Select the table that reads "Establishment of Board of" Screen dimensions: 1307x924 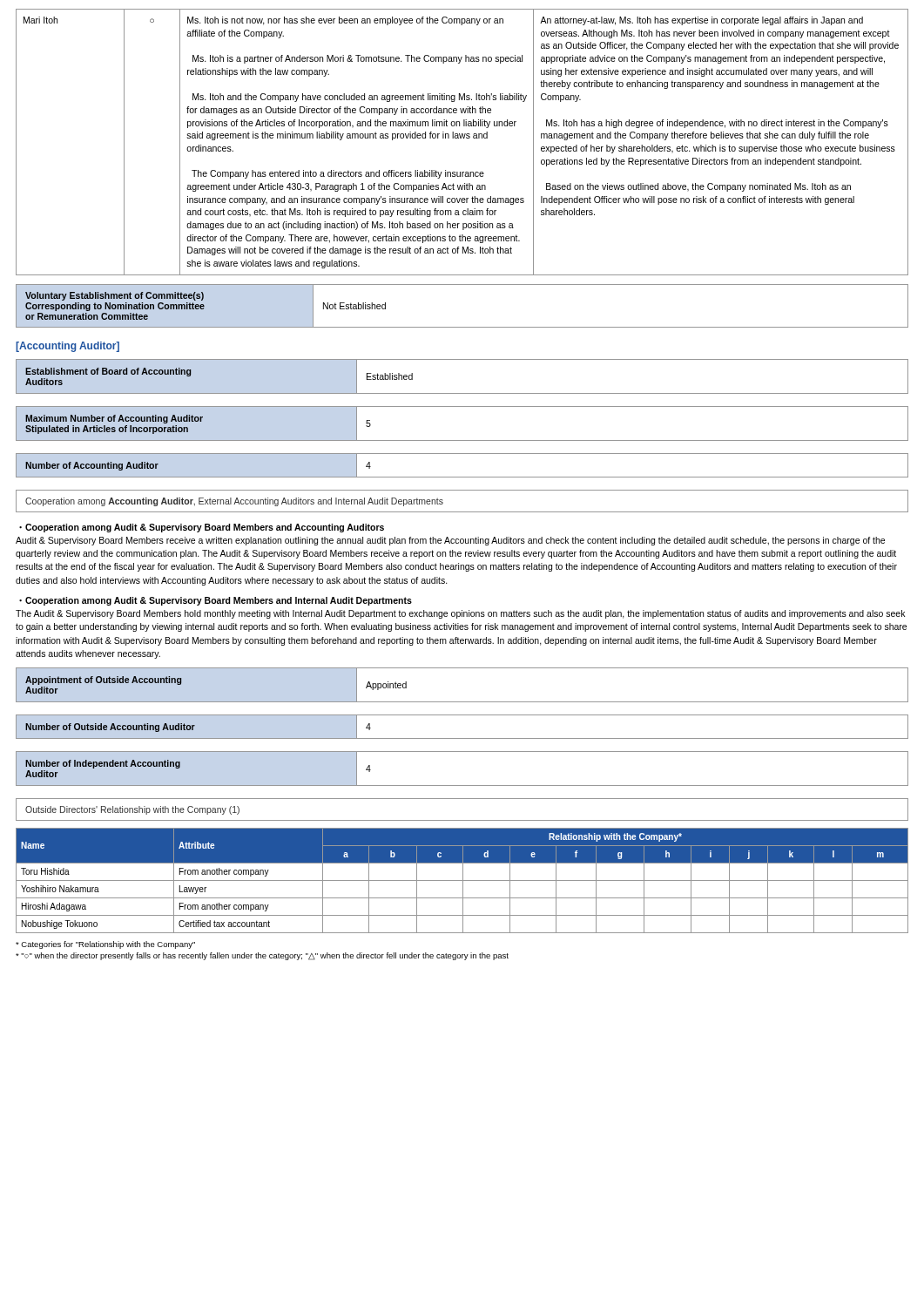pos(462,376)
